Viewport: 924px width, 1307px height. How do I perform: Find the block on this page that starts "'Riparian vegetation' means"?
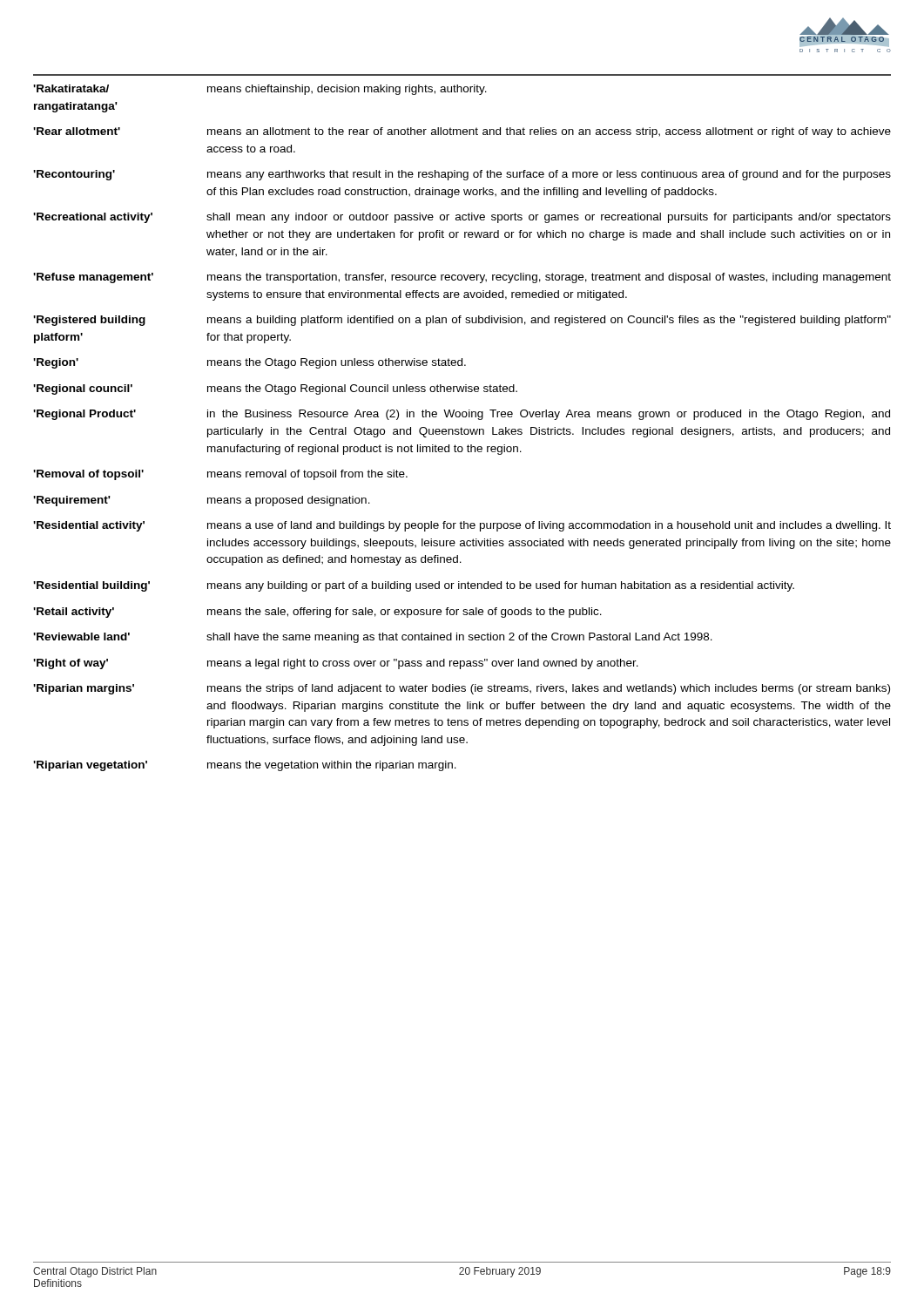[x=462, y=765]
